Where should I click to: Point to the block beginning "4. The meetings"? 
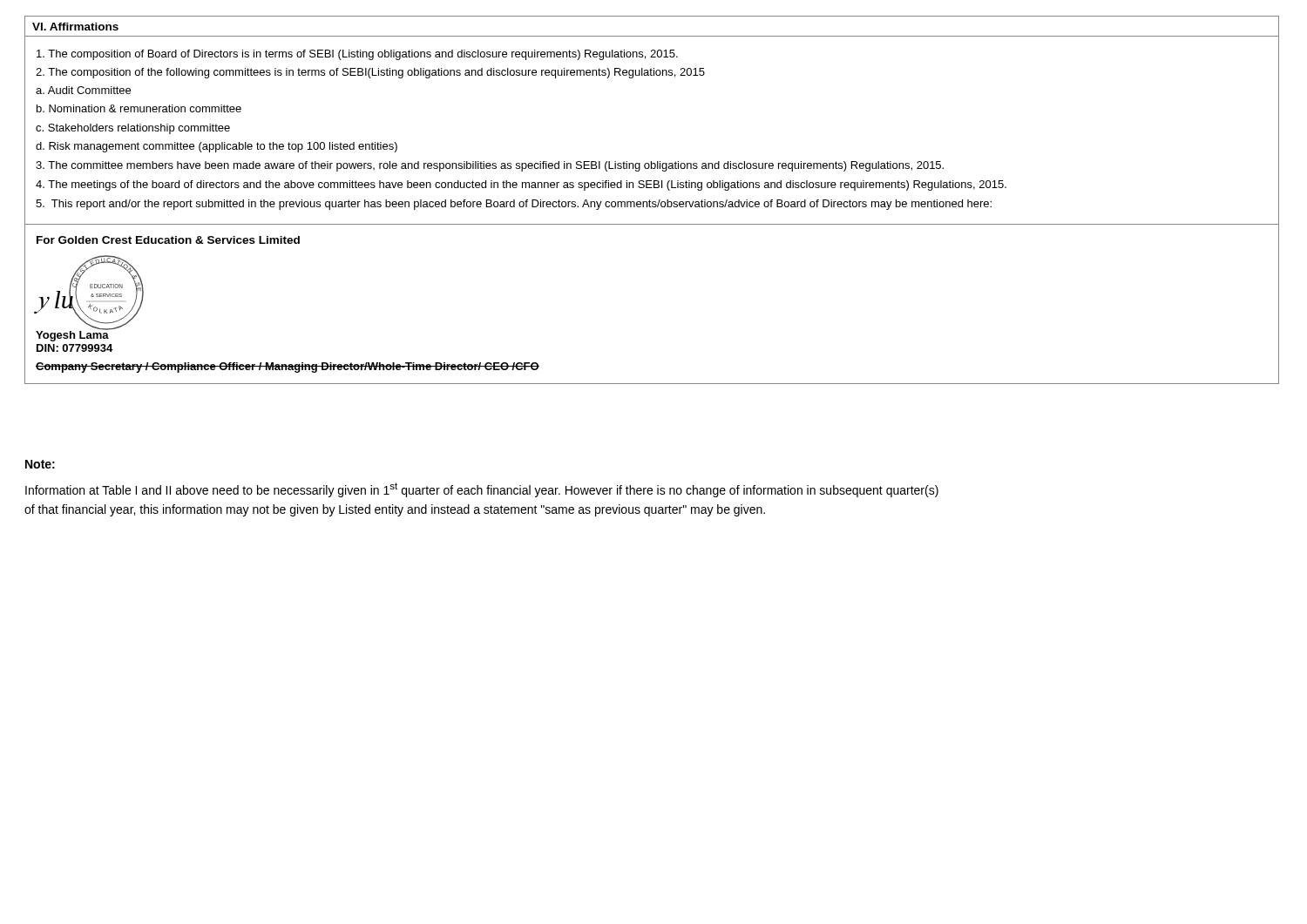(521, 184)
